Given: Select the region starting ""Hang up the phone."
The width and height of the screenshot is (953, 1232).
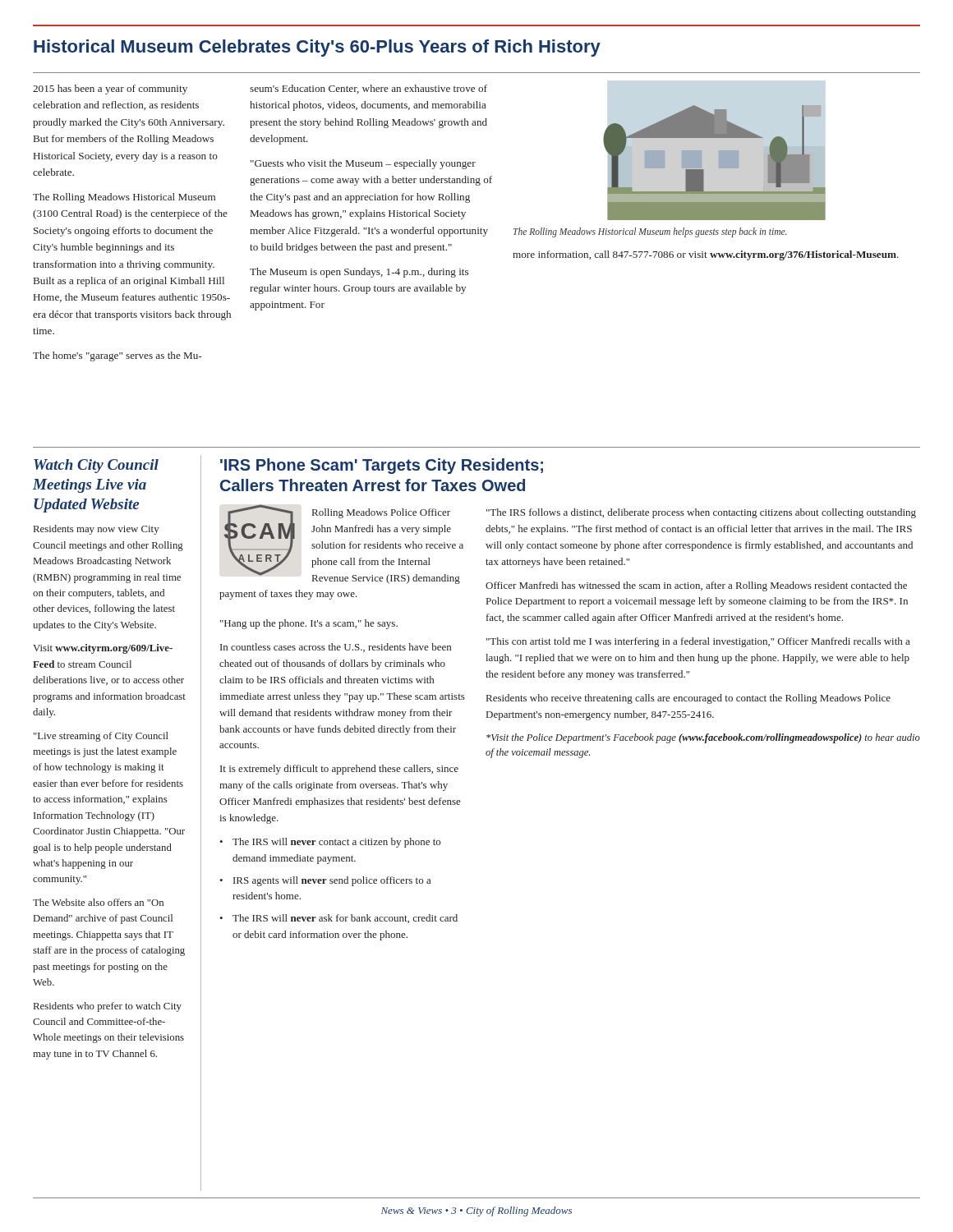Looking at the screenshot, I should tap(343, 721).
